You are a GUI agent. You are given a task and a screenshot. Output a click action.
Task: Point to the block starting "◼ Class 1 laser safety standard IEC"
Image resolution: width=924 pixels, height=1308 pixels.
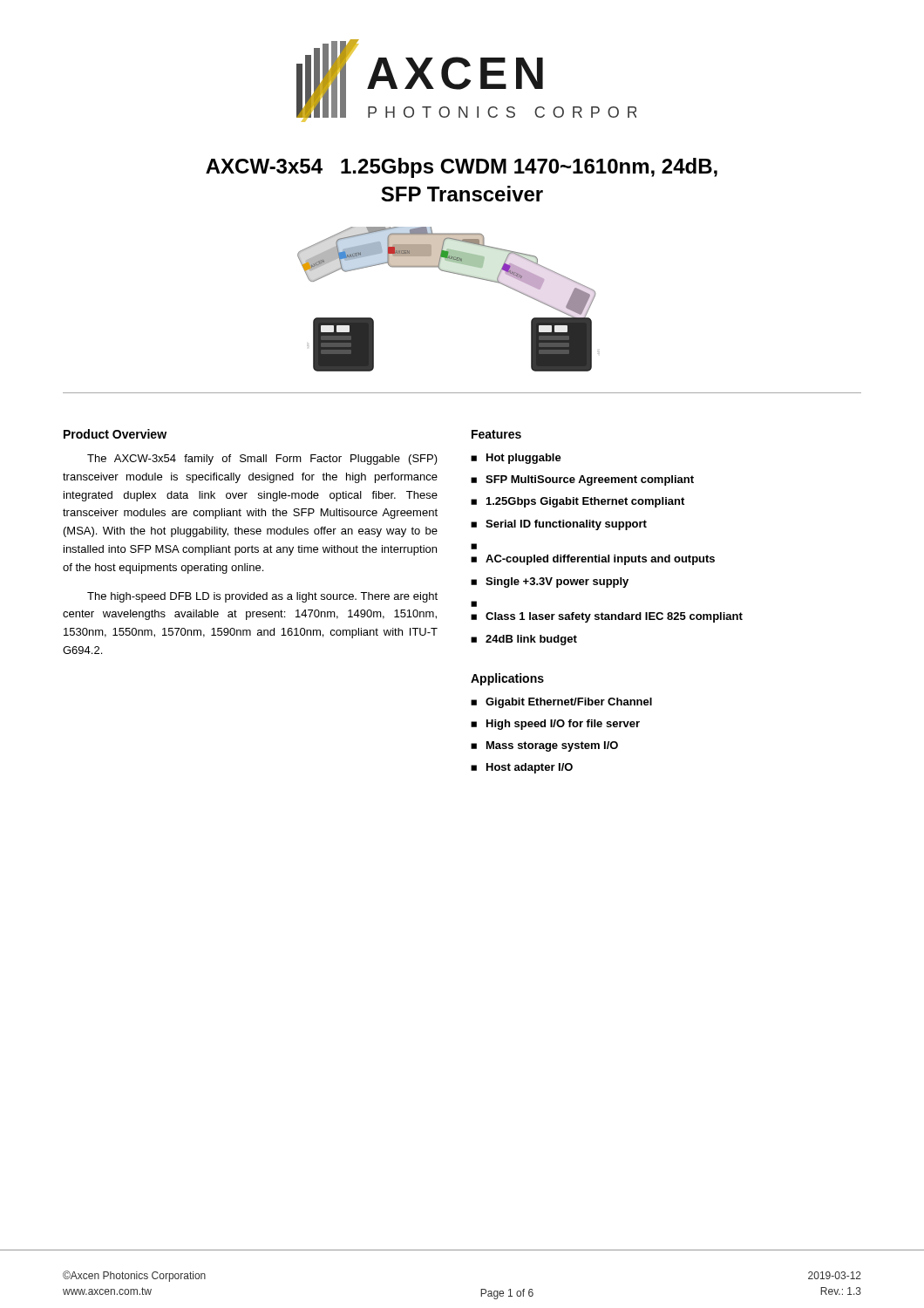pos(607,617)
